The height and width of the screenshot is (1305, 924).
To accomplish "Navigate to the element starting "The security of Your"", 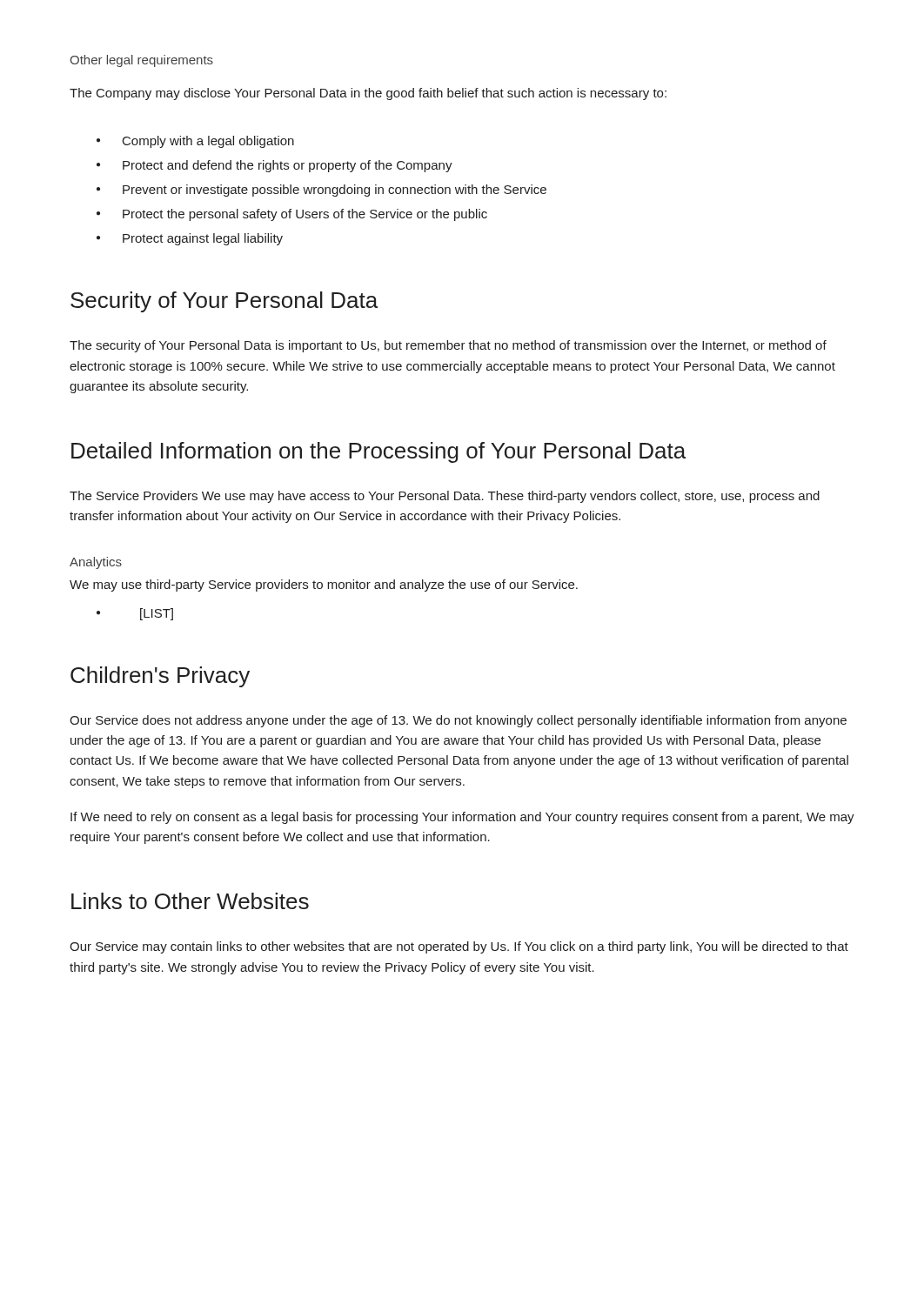I will coord(452,365).
